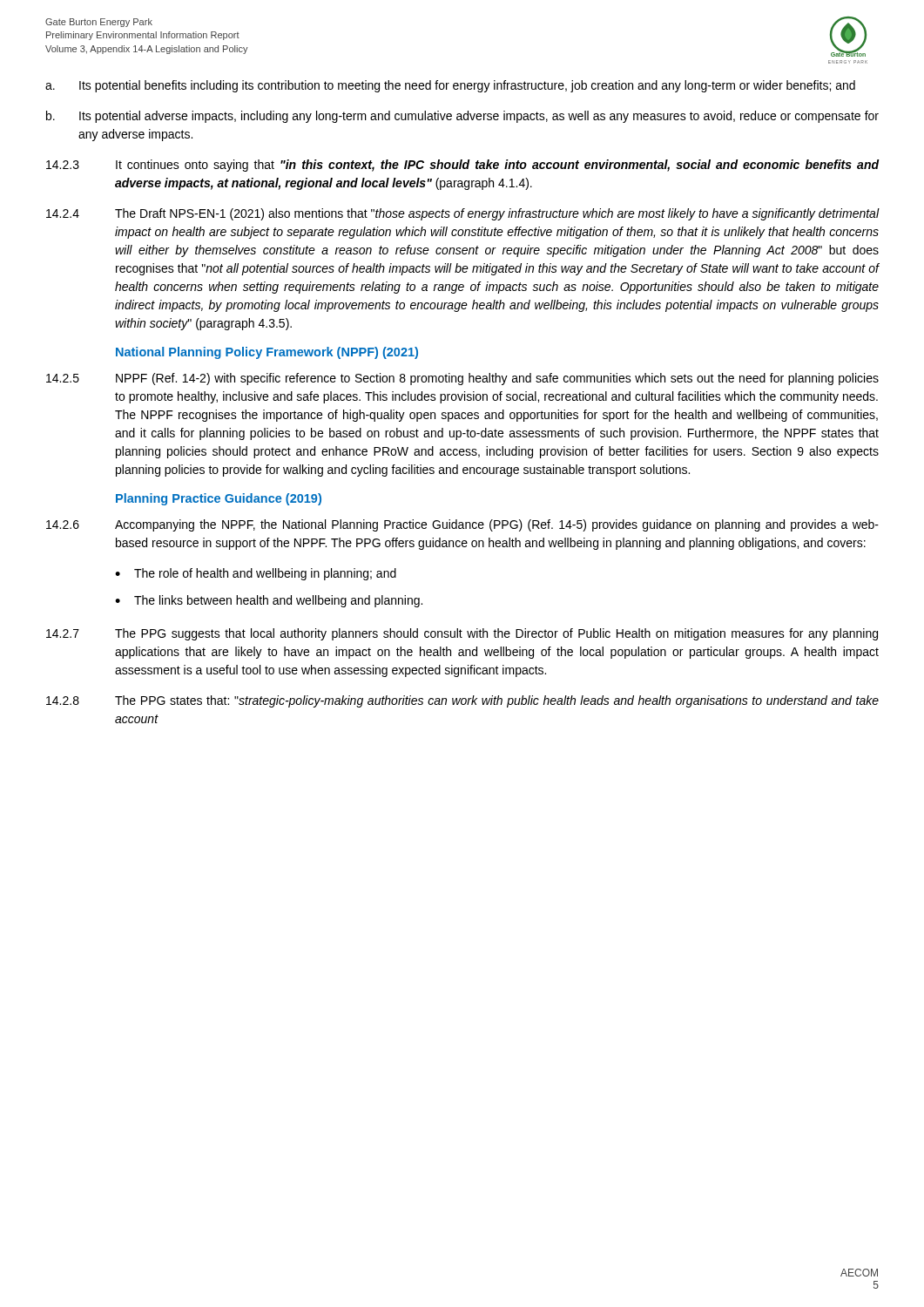Find the list item containing "b. Its potential adverse"
Screen dimensions: 1307x924
coord(462,125)
